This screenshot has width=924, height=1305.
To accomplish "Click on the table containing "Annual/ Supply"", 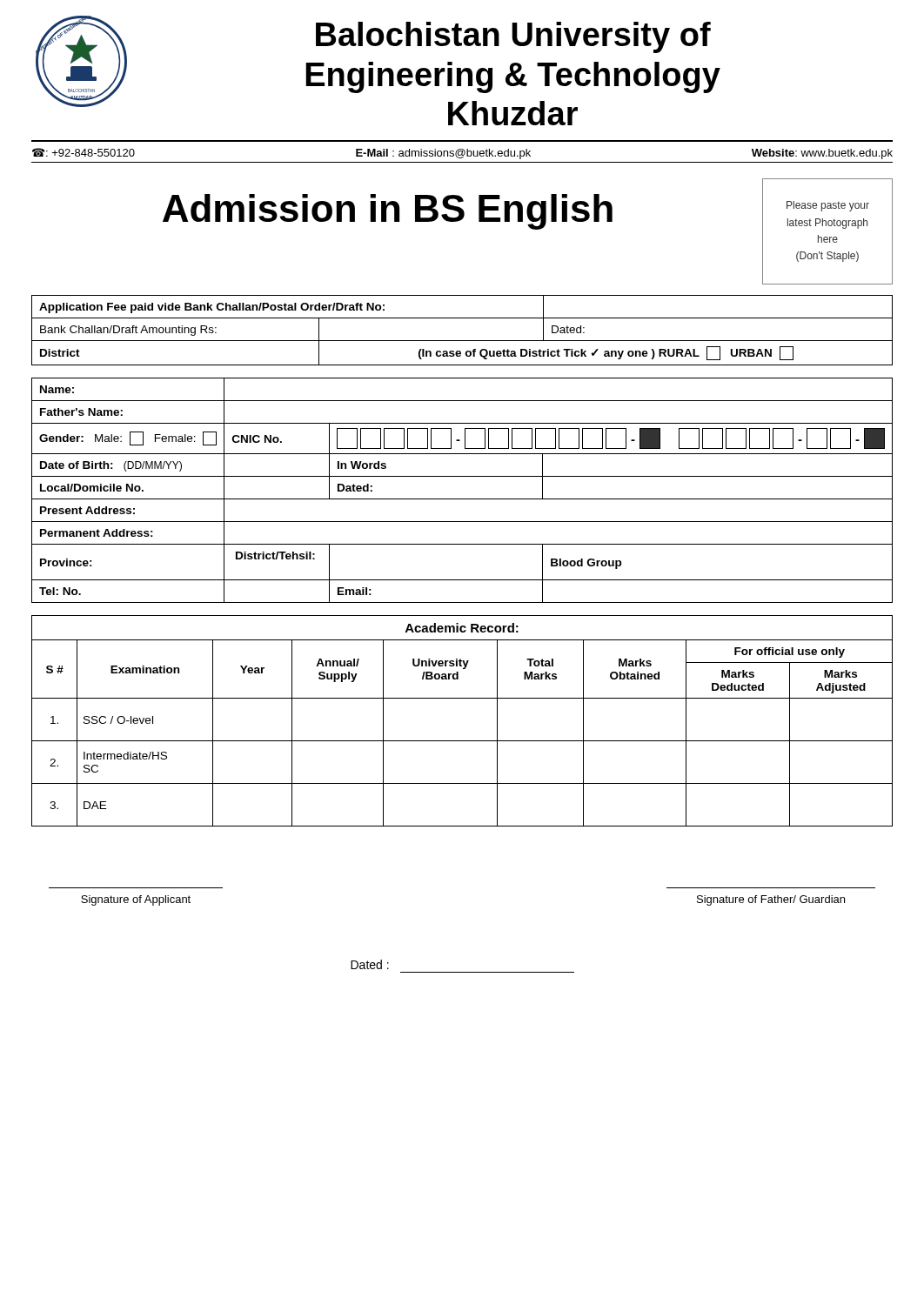I will pos(462,721).
